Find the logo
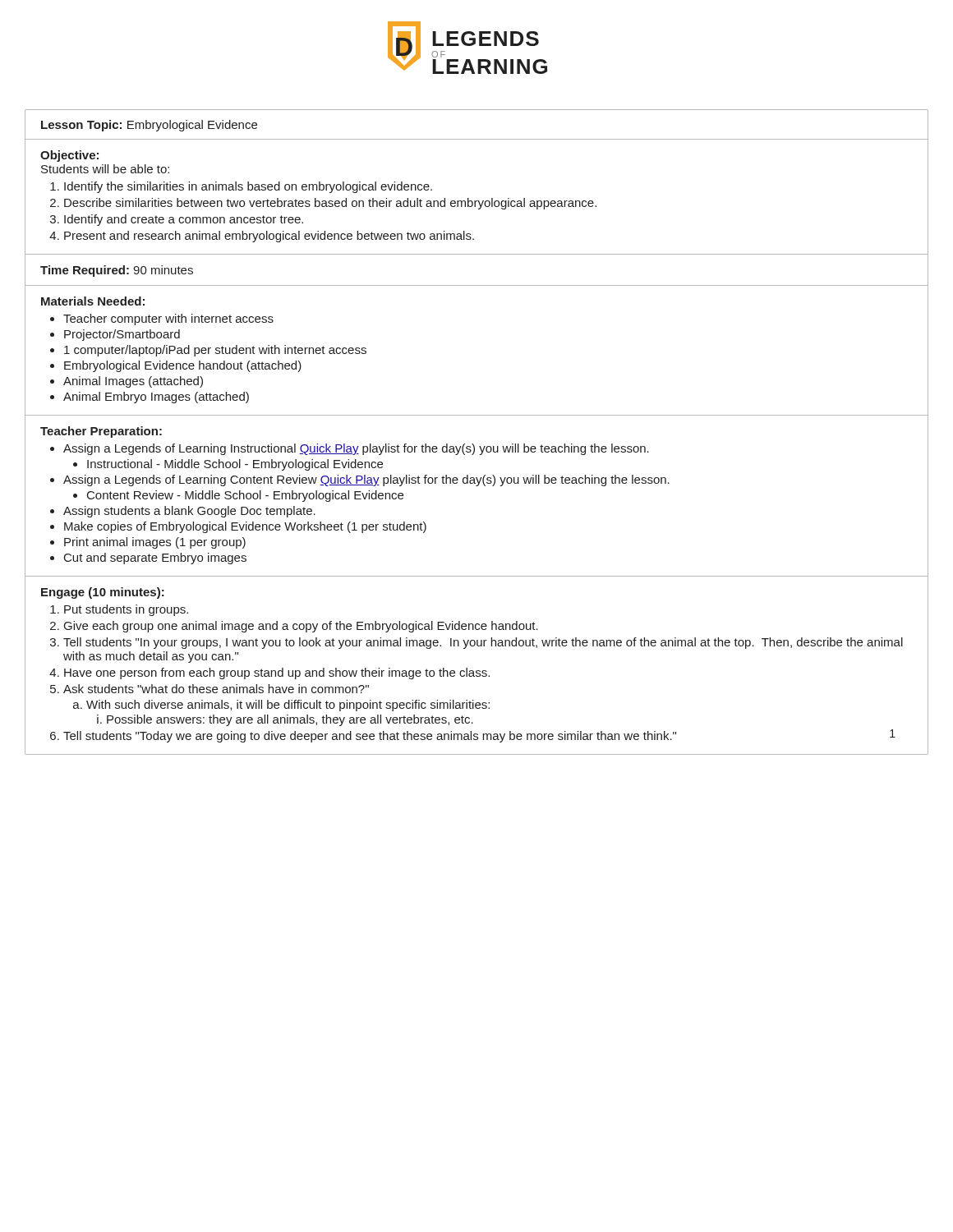This screenshot has width=953, height=1232. 476,53
